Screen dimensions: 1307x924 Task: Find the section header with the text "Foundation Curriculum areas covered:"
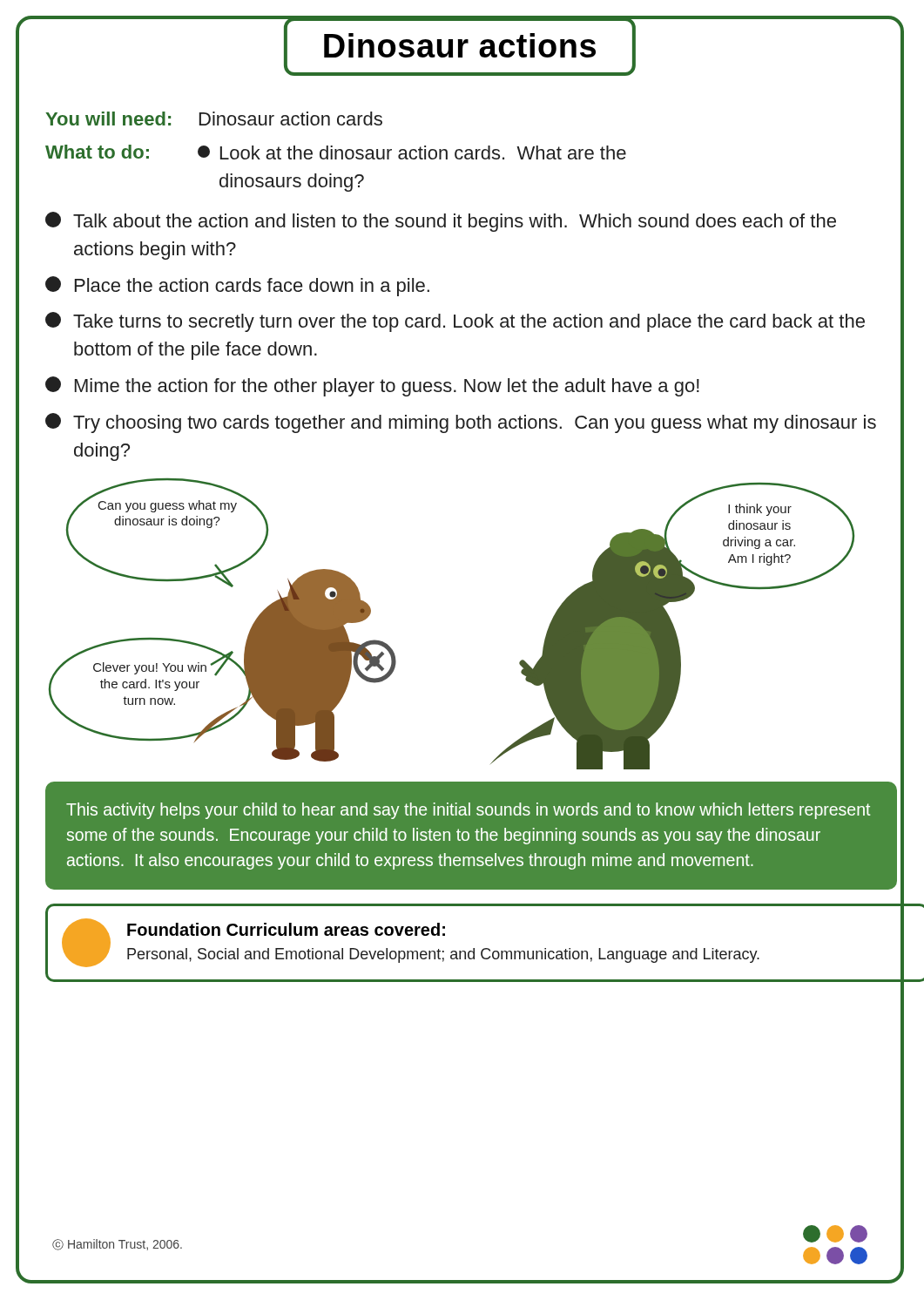coord(286,929)
